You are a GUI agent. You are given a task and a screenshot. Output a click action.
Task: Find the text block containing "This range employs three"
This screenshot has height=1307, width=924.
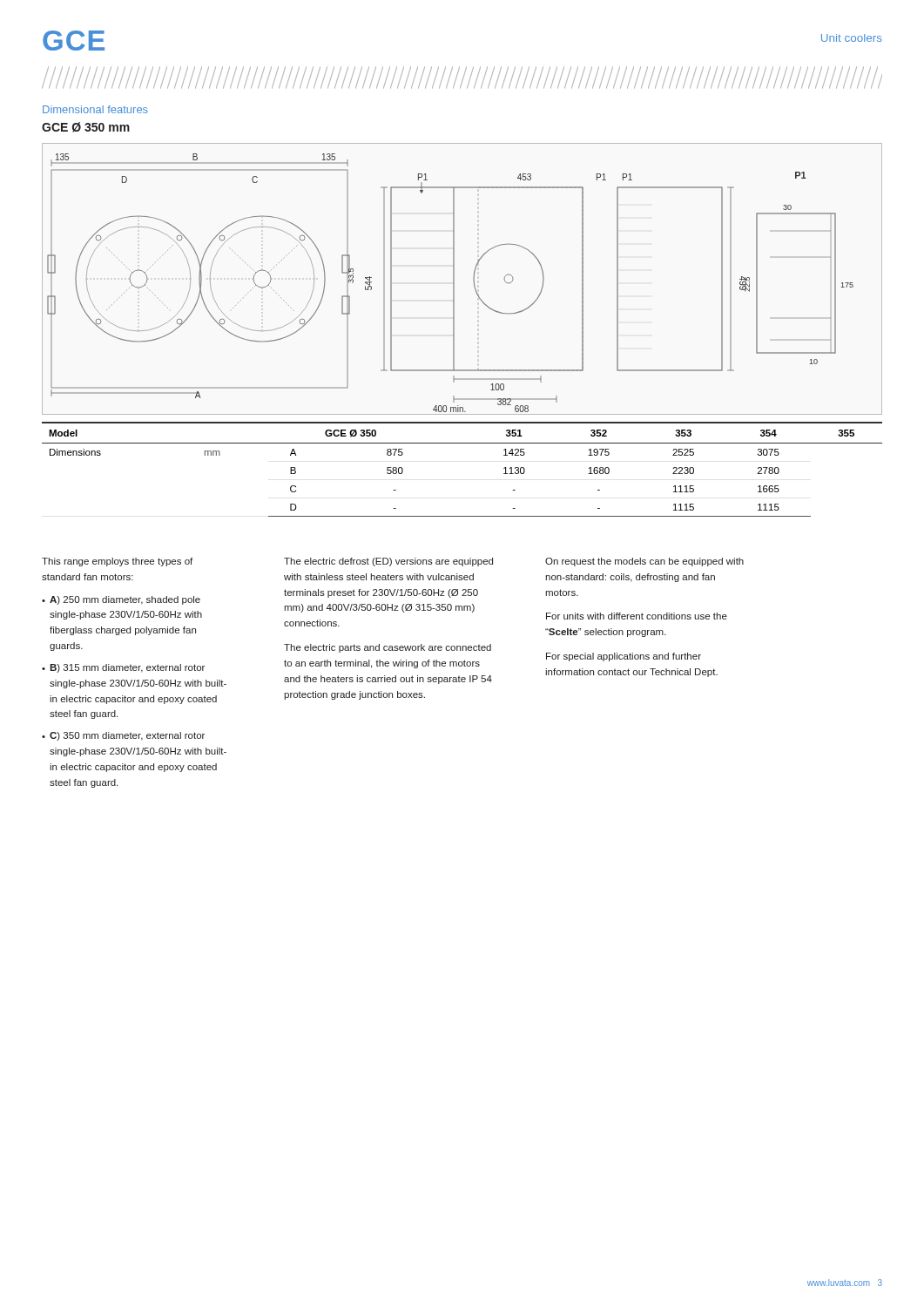117,569
